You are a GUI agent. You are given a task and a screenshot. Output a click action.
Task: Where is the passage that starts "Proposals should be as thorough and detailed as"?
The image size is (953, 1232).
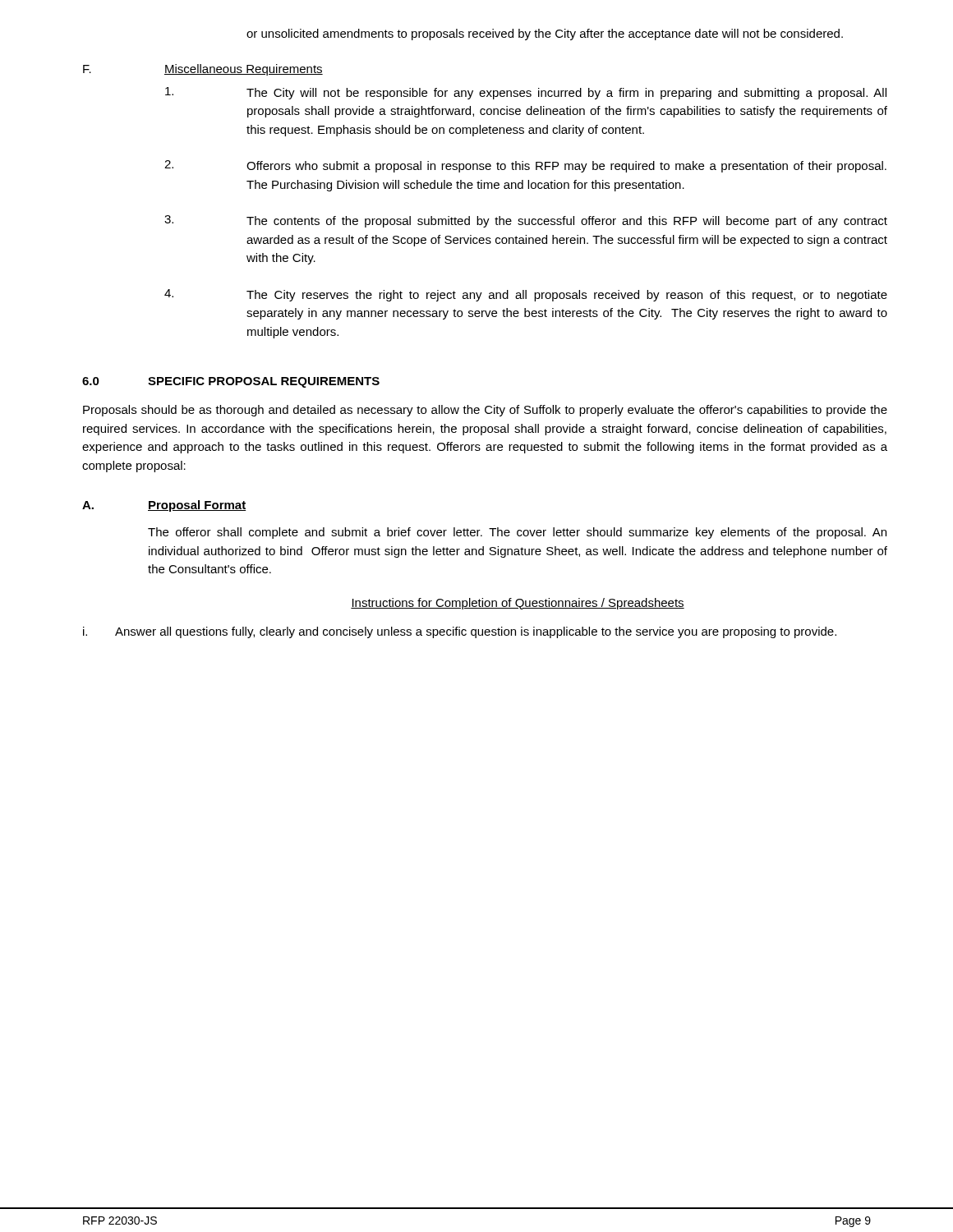point(485,437)
